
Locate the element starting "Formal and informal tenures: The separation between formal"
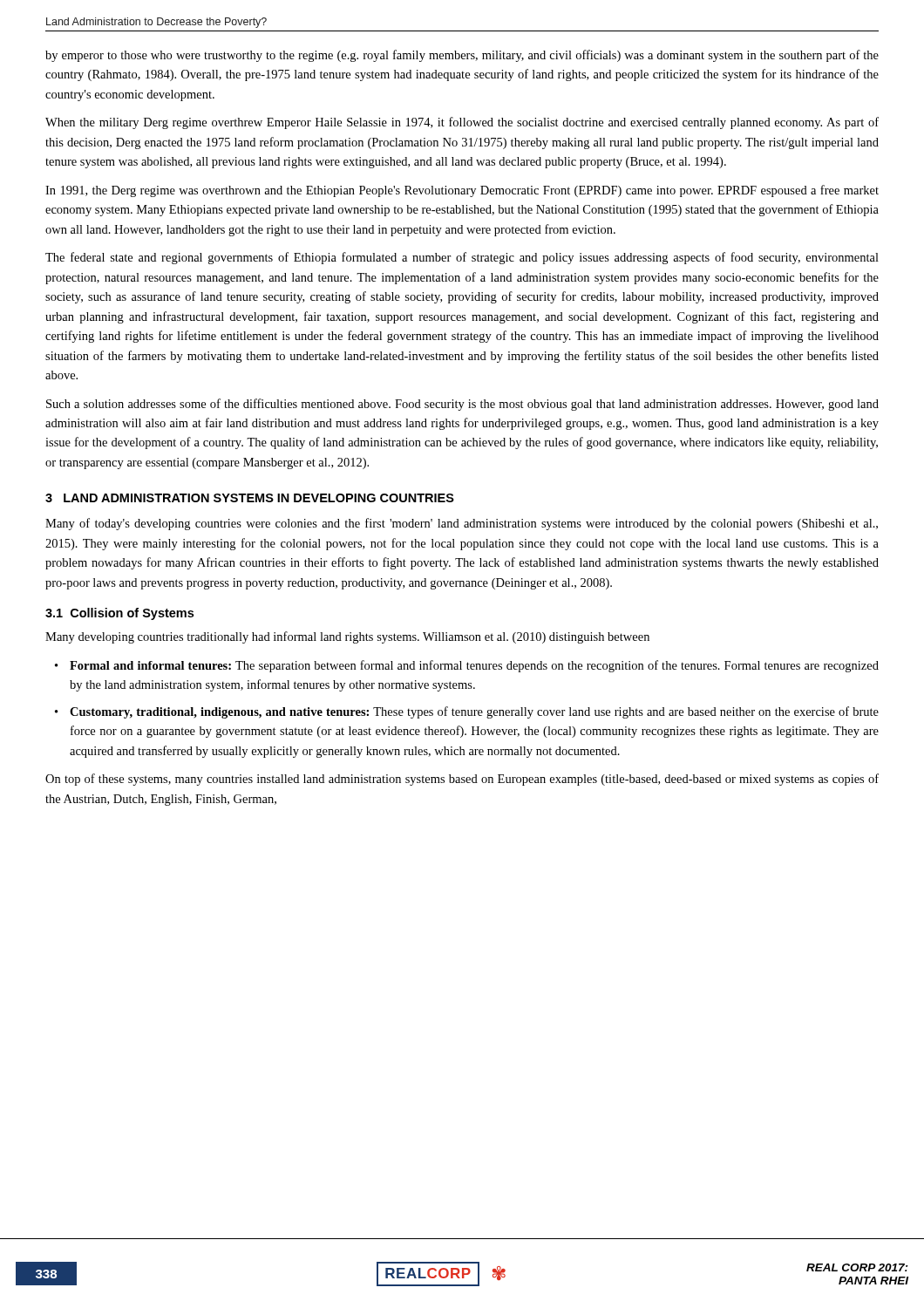click(474, 675)
